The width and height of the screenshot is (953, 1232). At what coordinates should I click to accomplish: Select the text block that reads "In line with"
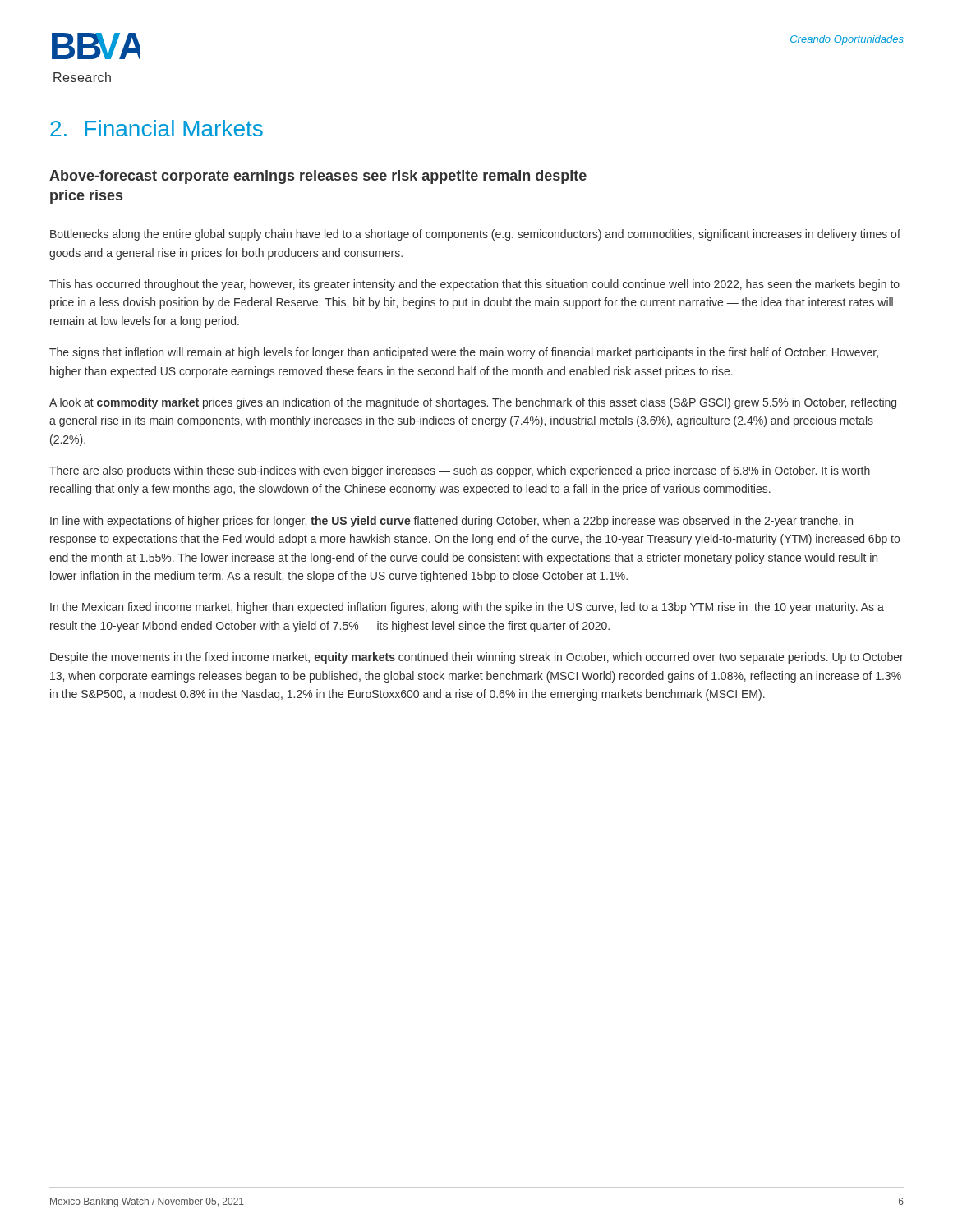(475, 548)
